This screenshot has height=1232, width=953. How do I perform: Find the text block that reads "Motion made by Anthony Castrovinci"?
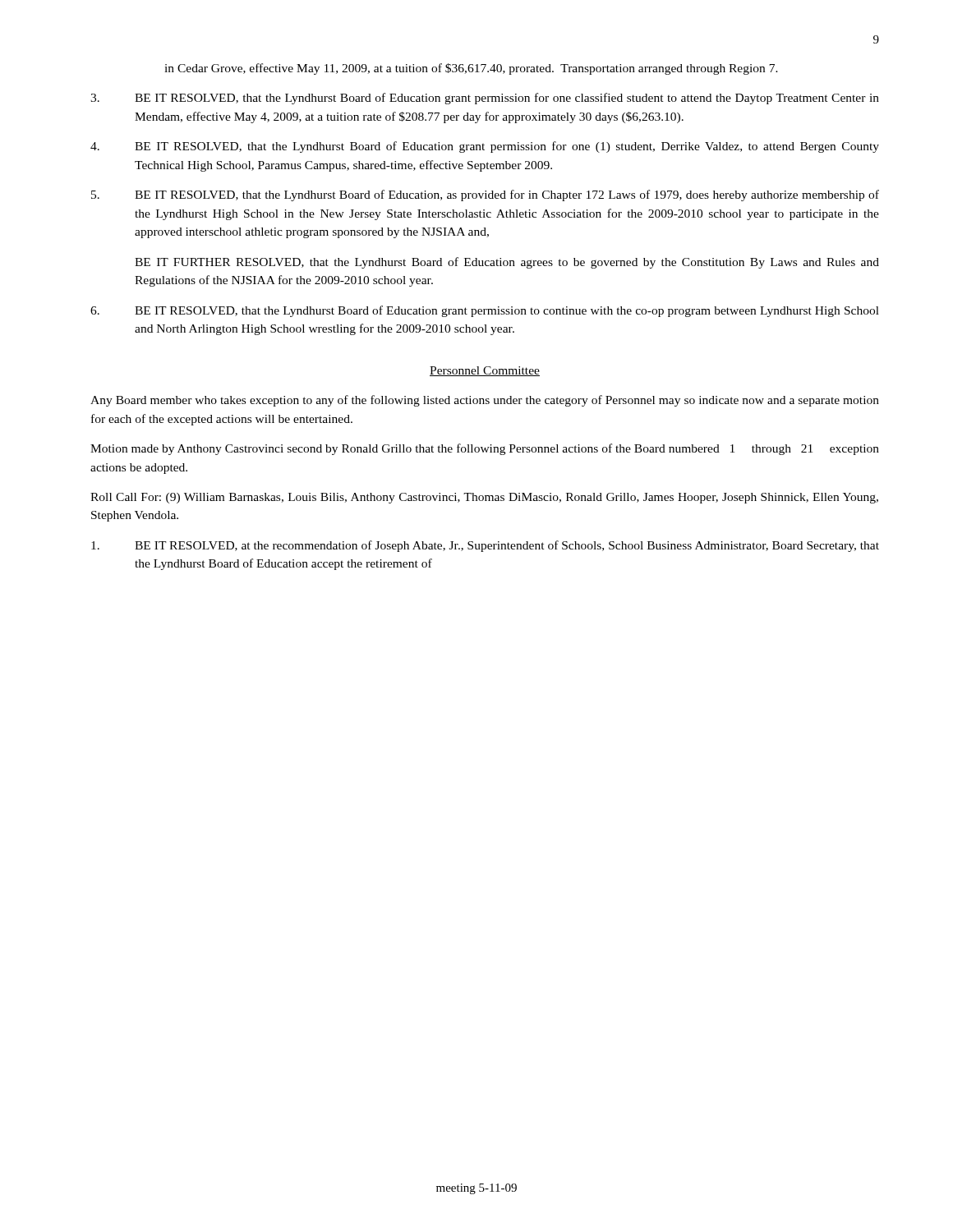[x=485, y=457]
